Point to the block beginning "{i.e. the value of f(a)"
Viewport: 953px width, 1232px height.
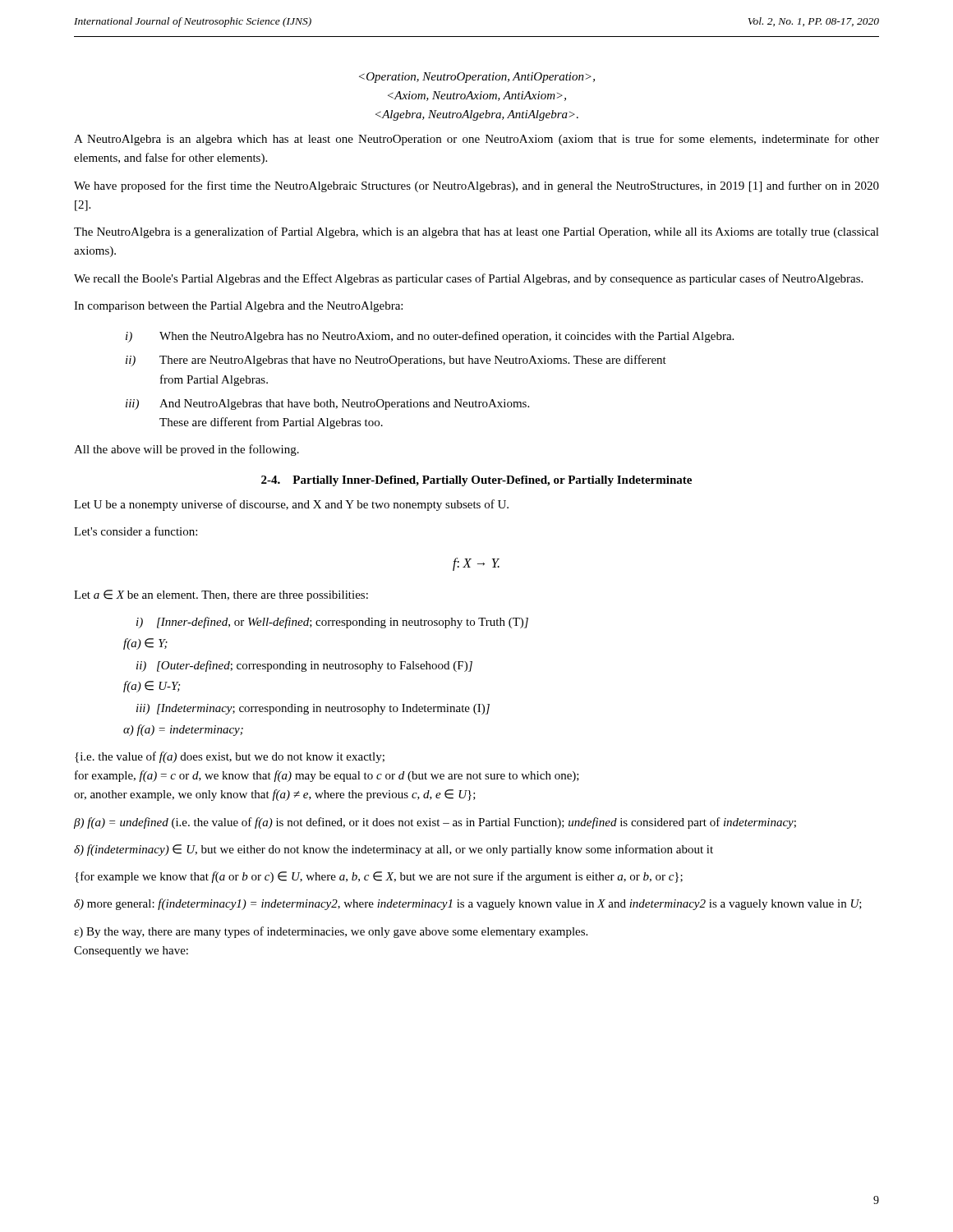coord(327,775)
